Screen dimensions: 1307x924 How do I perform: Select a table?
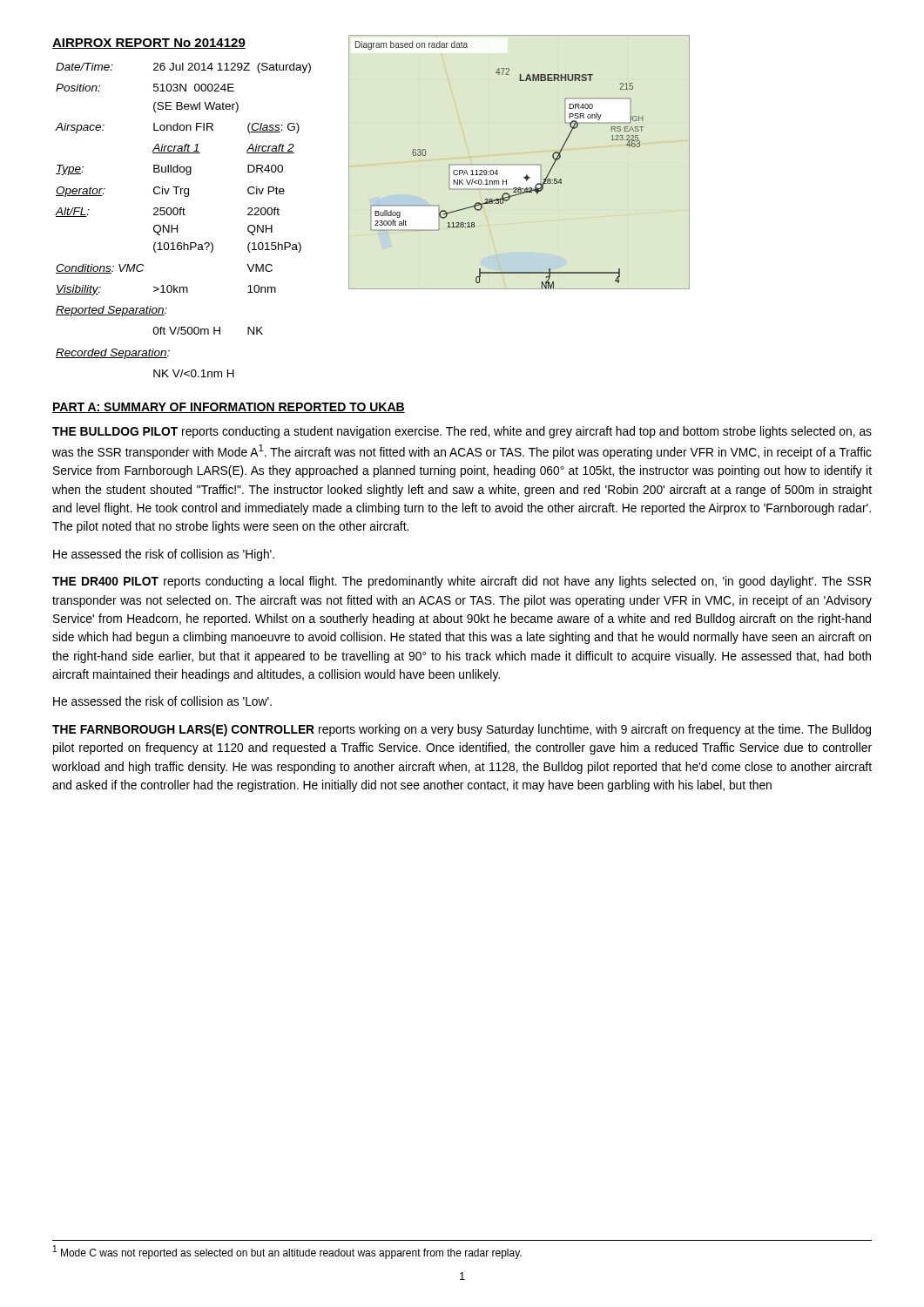[192, 220]
